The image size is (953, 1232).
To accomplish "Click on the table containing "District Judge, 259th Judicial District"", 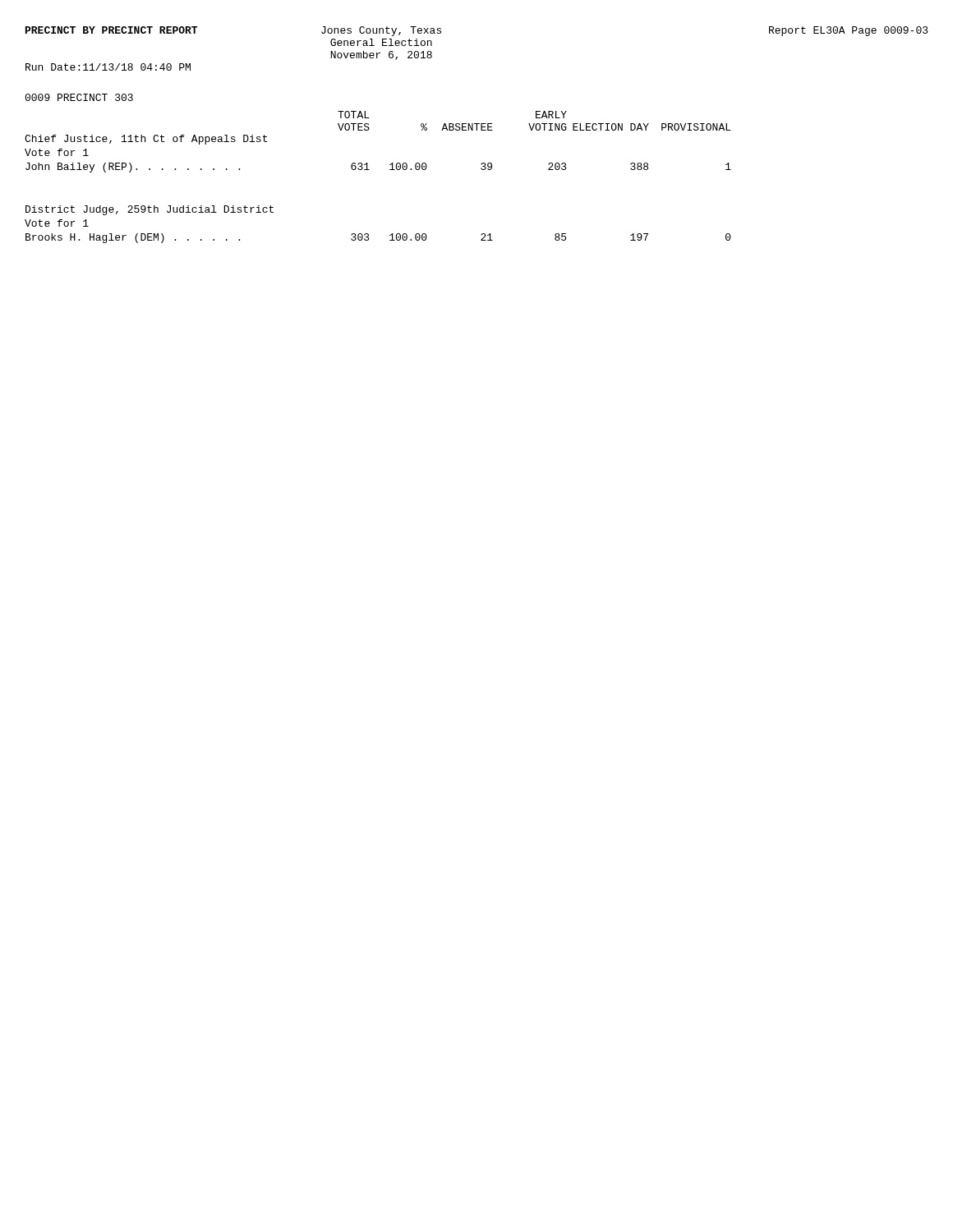I will [x=476, y=224].
